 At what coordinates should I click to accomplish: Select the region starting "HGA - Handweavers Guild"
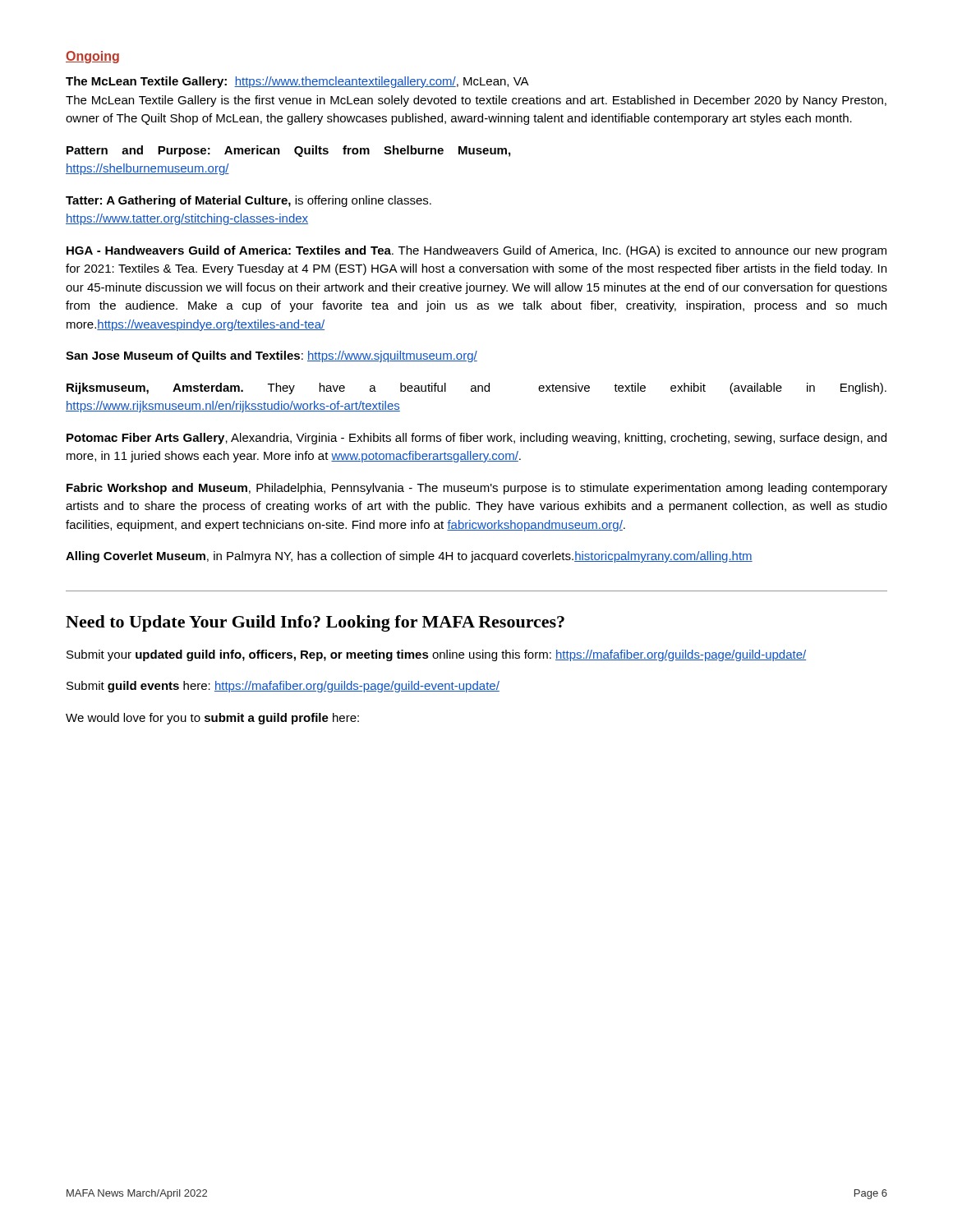(476, 287)
